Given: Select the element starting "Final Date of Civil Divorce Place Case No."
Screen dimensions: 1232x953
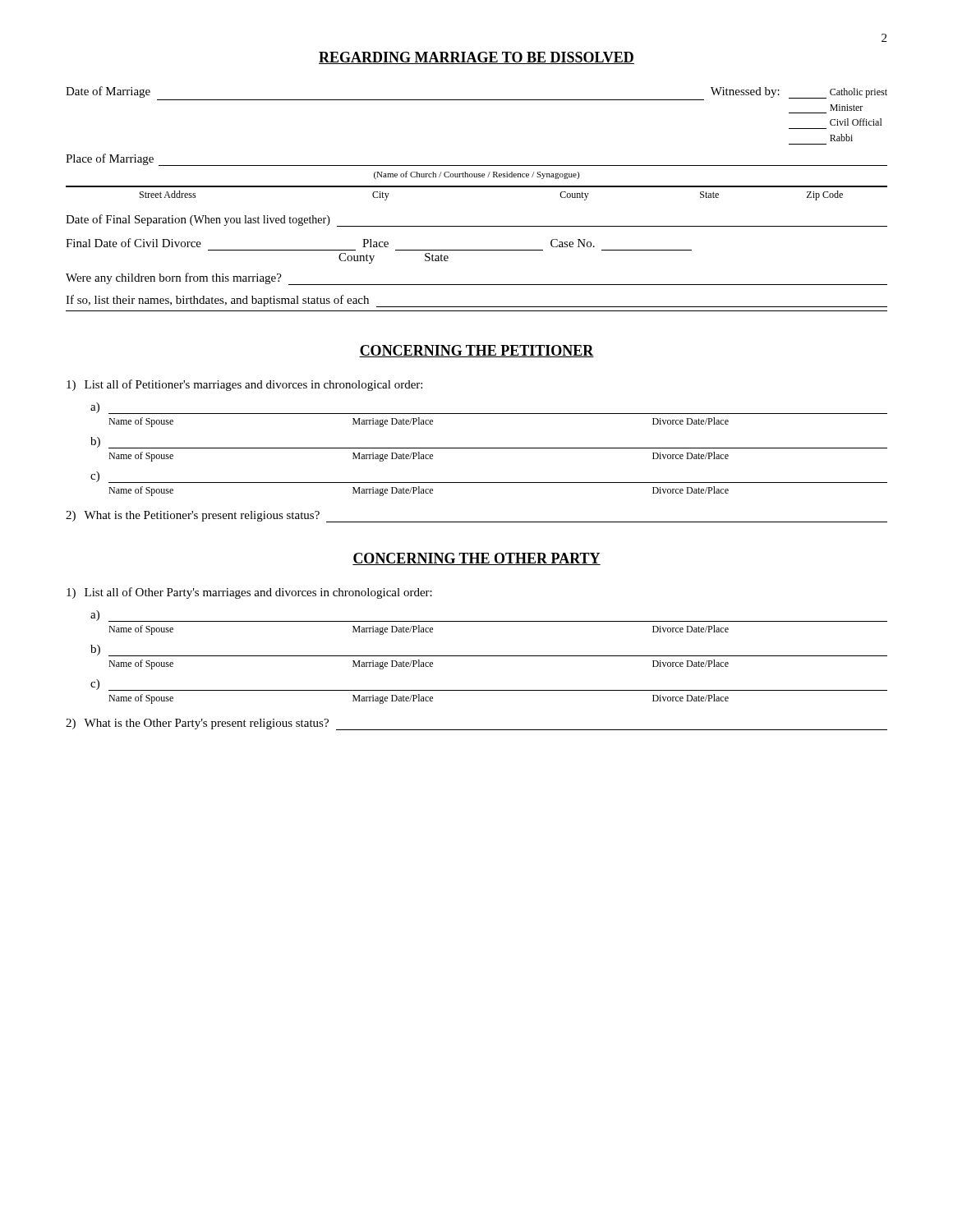Looking at the screenshot, I should [x=476, y=250].
